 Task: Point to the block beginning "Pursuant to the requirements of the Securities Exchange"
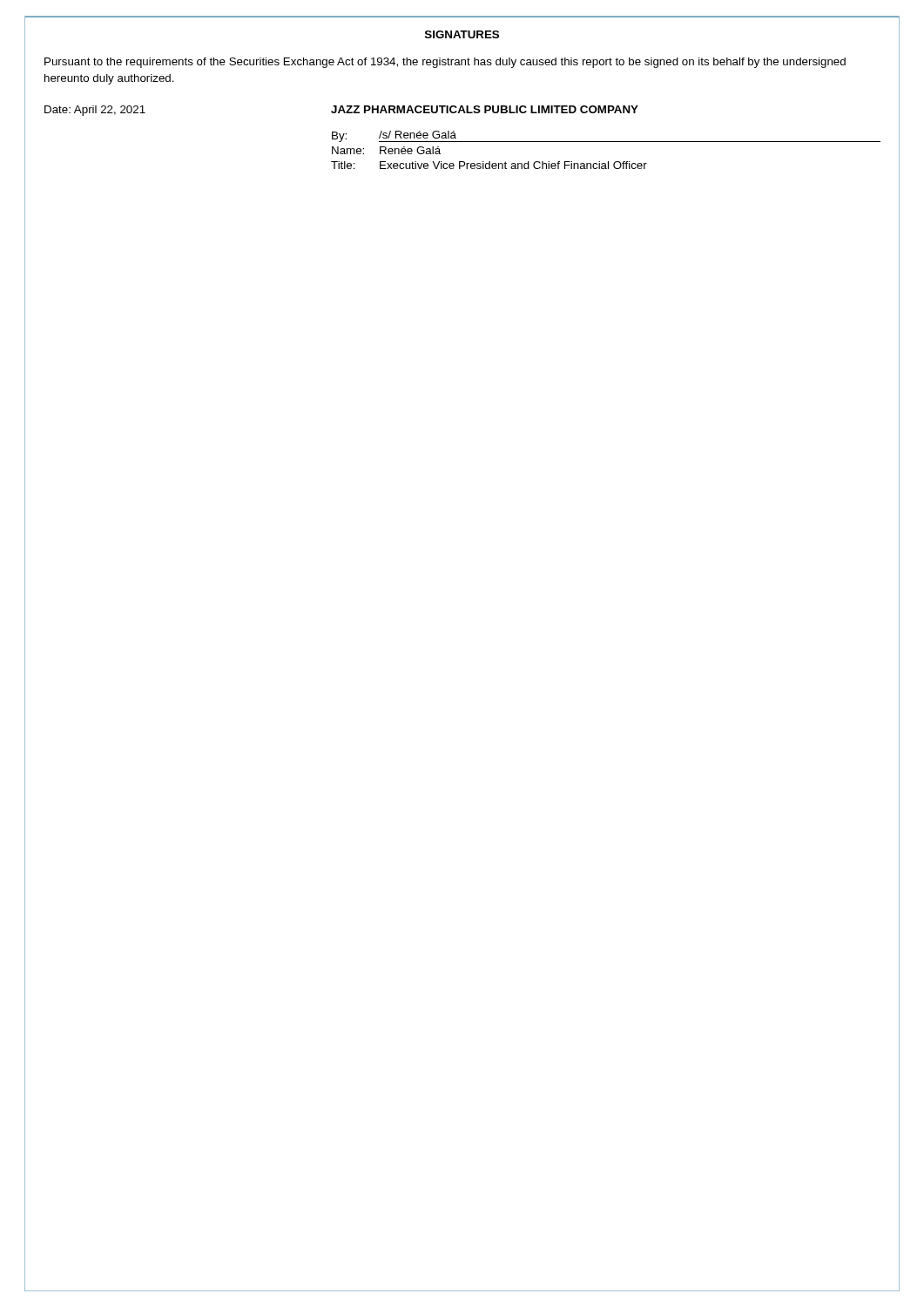445,70
